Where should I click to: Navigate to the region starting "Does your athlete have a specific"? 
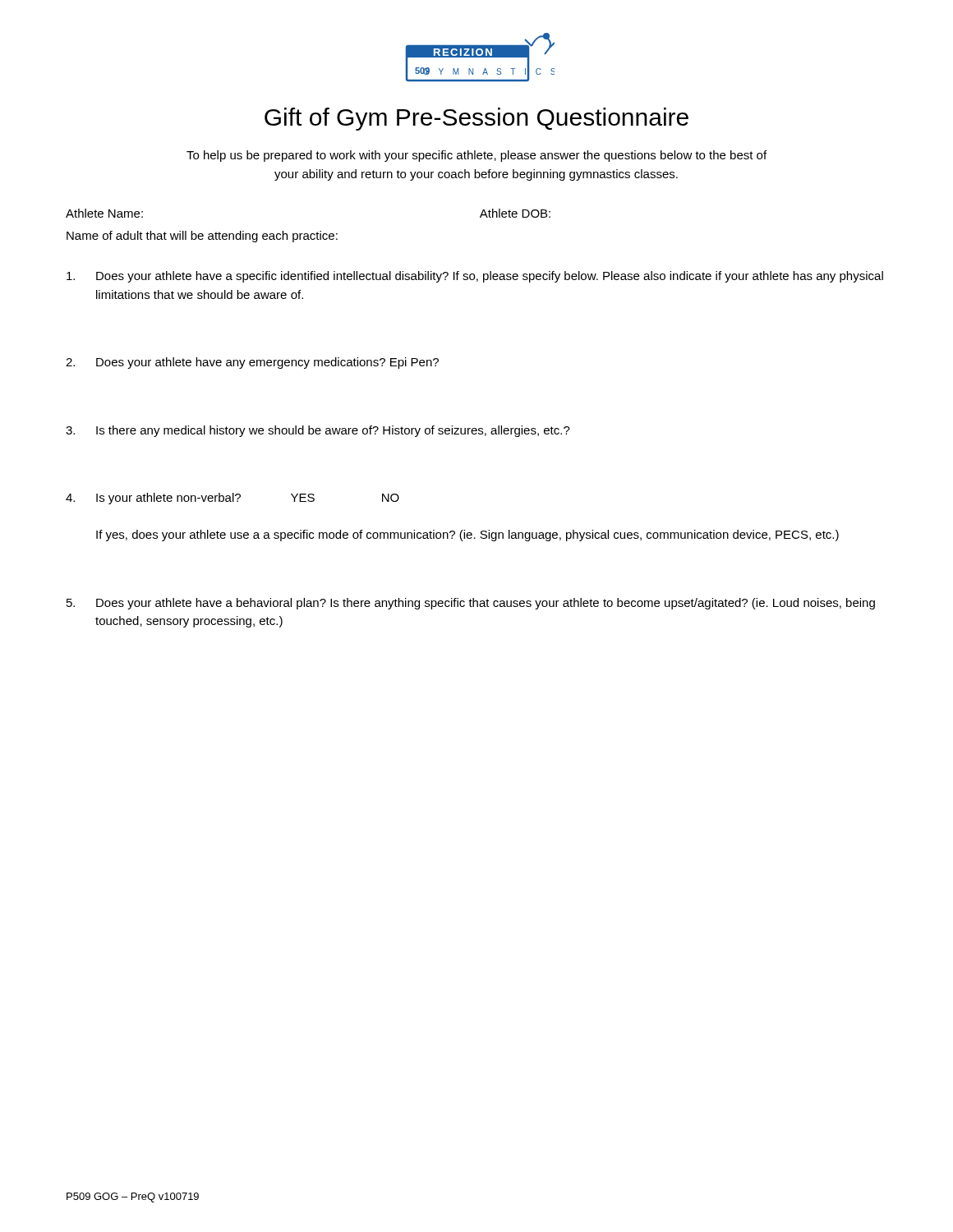(x=476, y=285)
